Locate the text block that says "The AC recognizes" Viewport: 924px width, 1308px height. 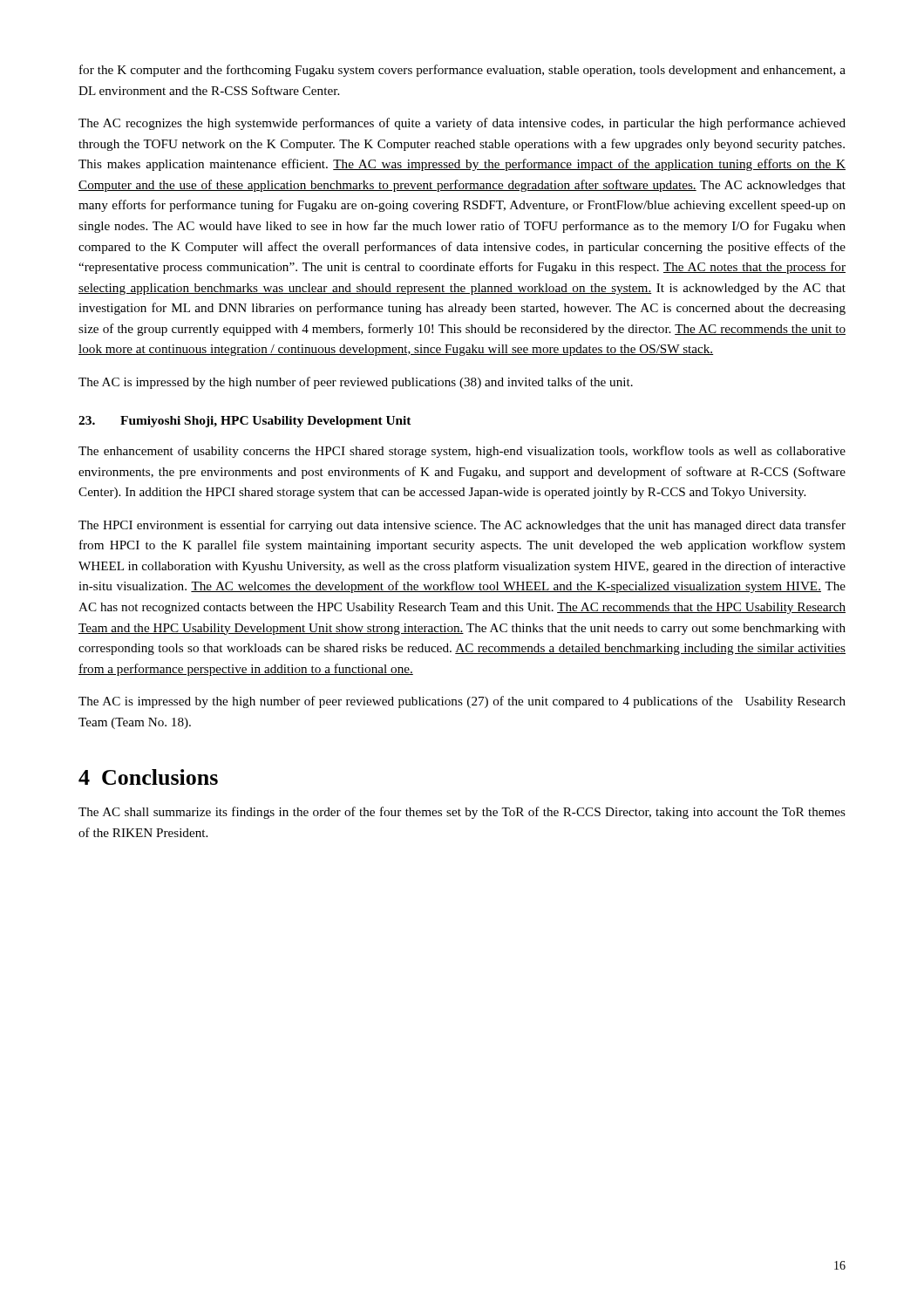(462, 236)
